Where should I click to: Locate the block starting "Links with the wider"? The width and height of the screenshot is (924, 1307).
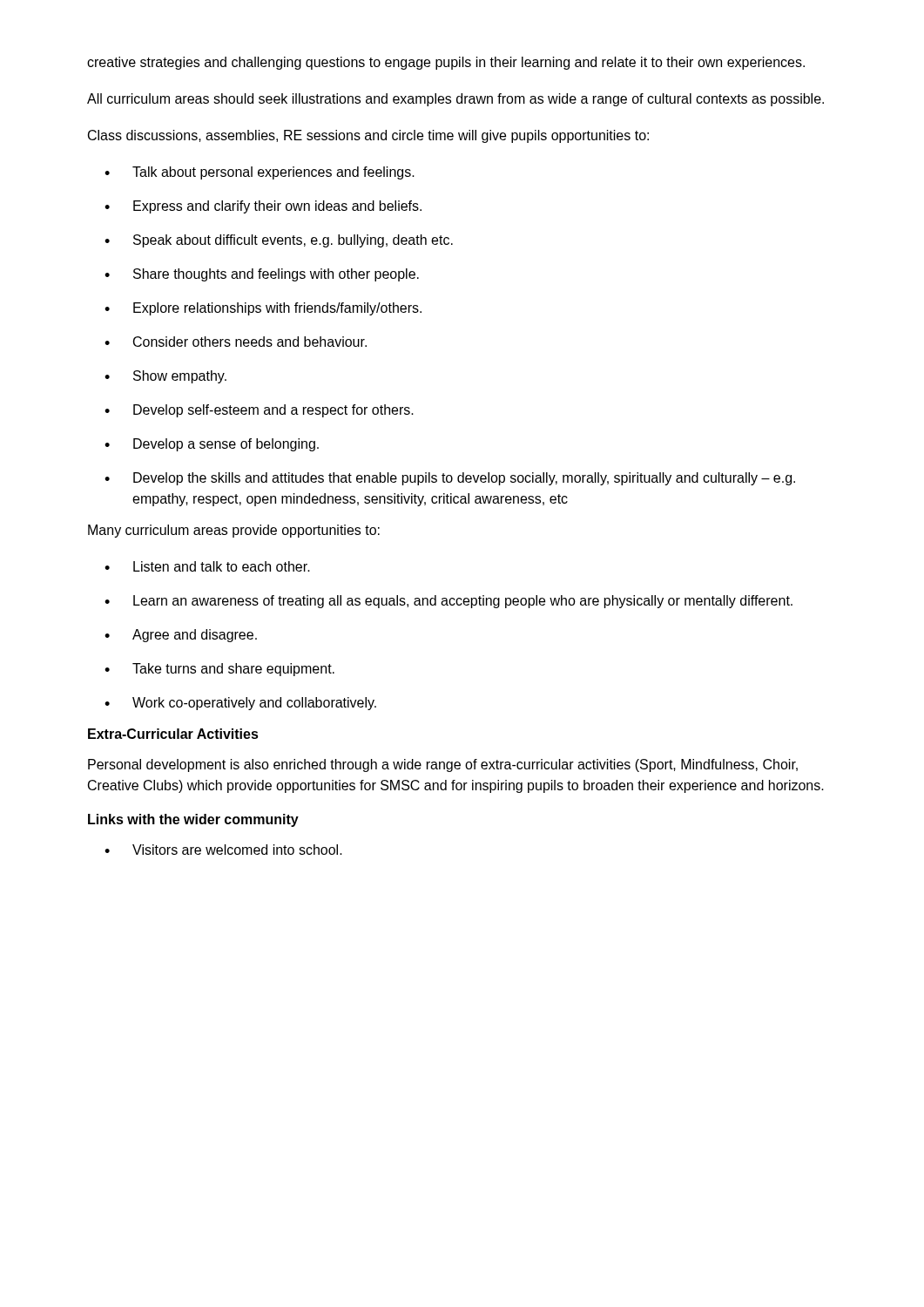click(x=193, y=819)
